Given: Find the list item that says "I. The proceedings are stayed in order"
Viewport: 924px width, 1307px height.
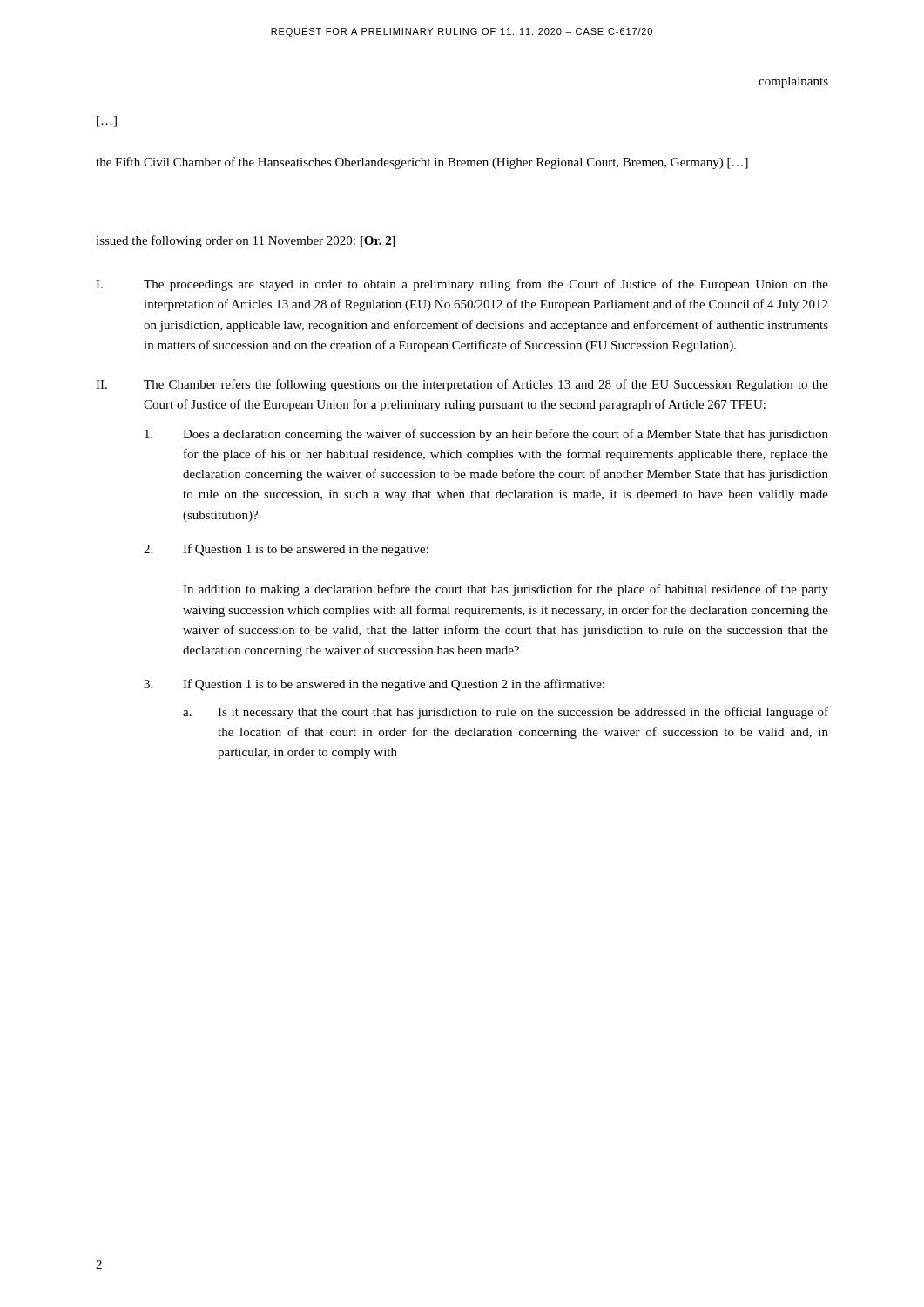Looking at the screenshot, I should click(462, 315).
